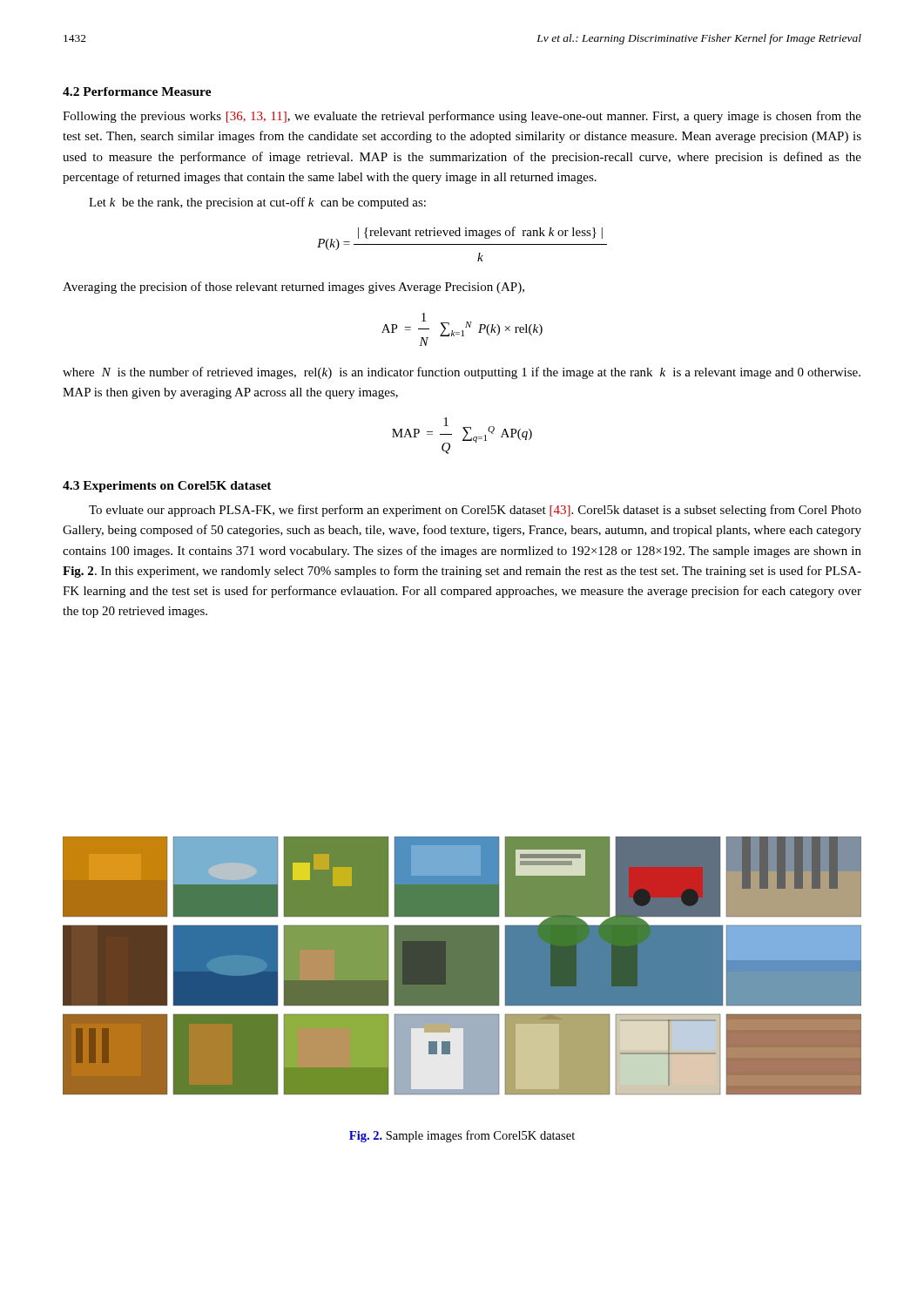Navigate to the passage starting "MAP = 1"
Viewport: 924px width, 1307px height.
click(x=462, y=435)
